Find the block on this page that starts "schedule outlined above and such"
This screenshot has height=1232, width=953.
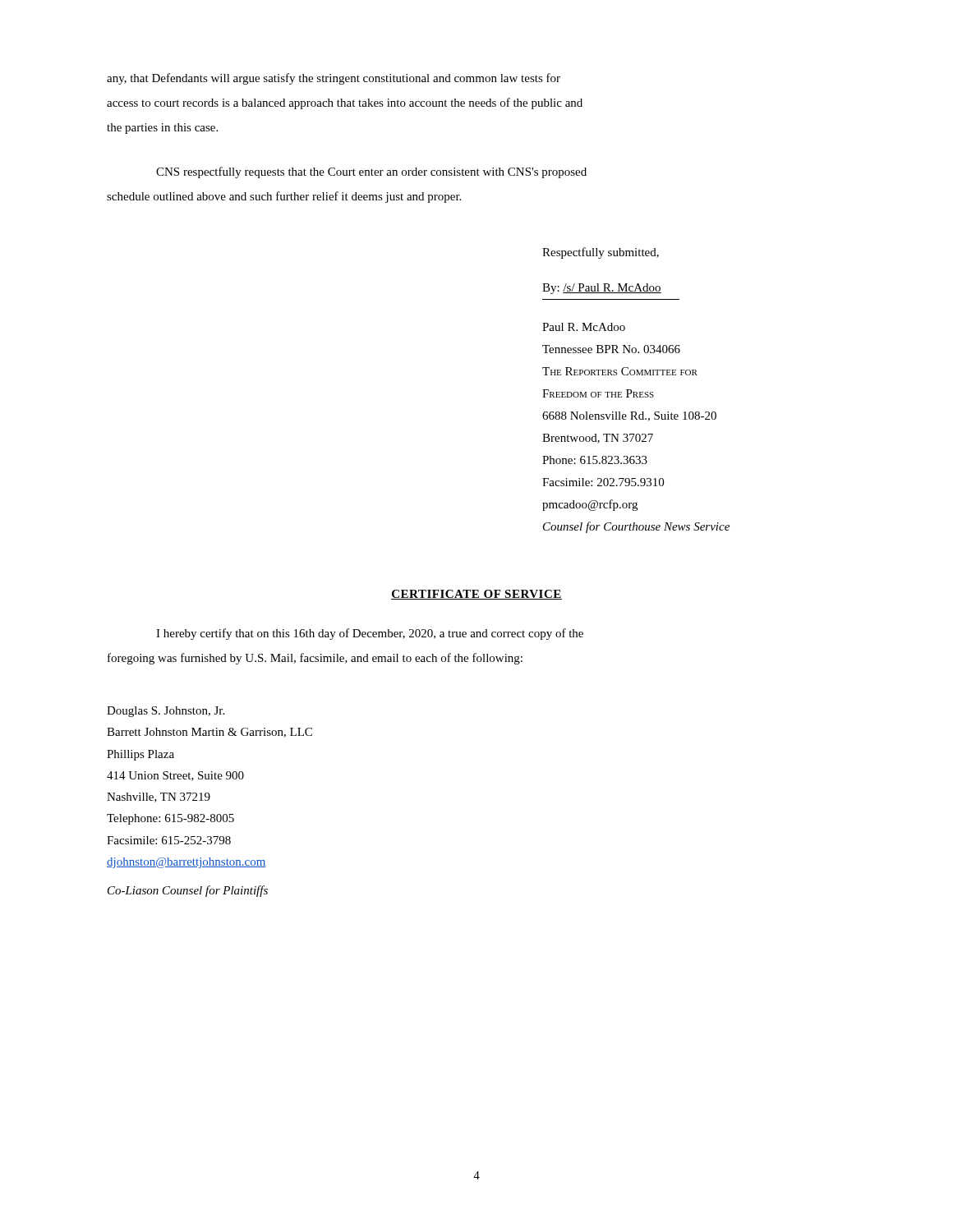pyautogui.click(x=284, y=196)
